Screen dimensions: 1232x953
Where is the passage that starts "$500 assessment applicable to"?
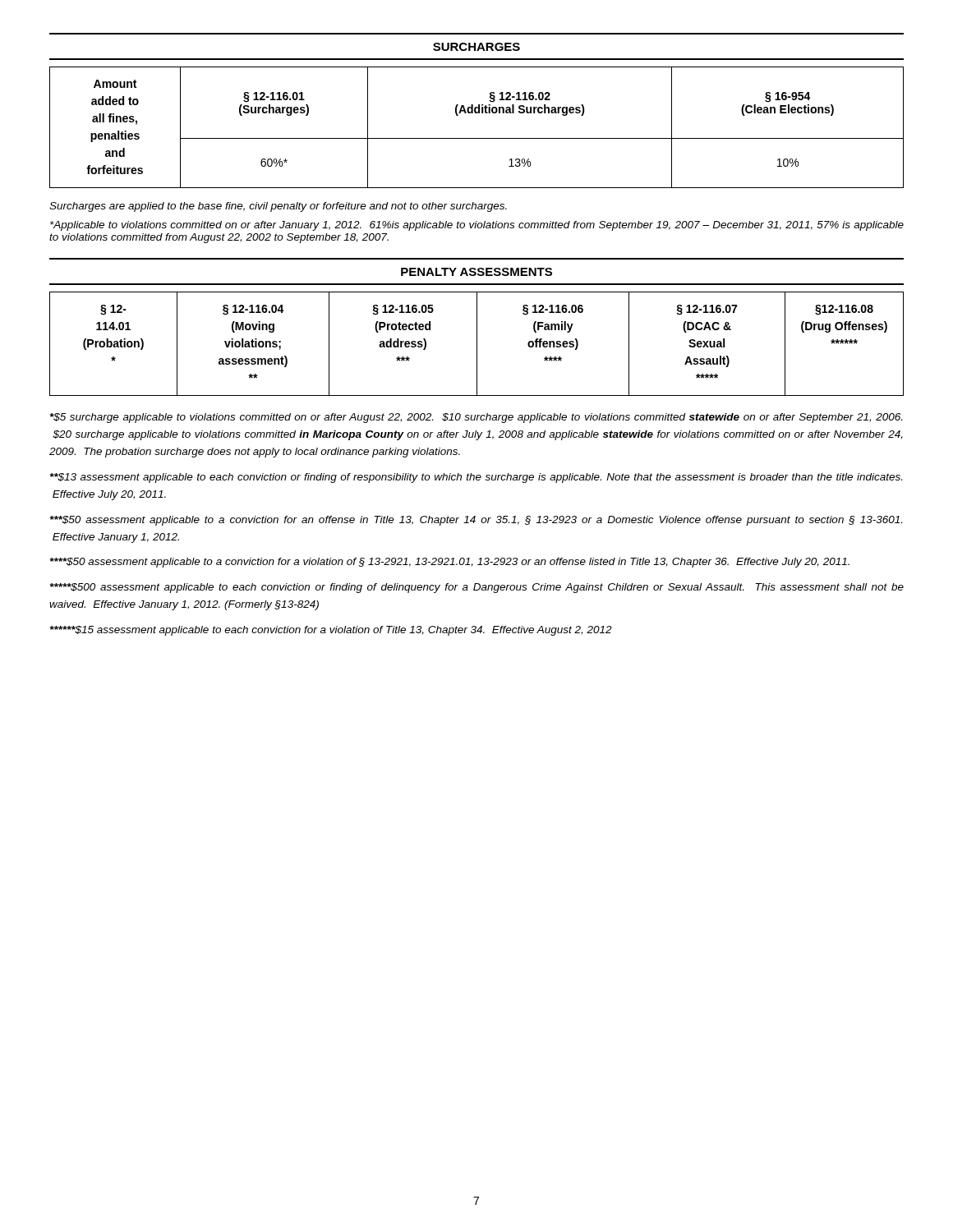point(476,596)
